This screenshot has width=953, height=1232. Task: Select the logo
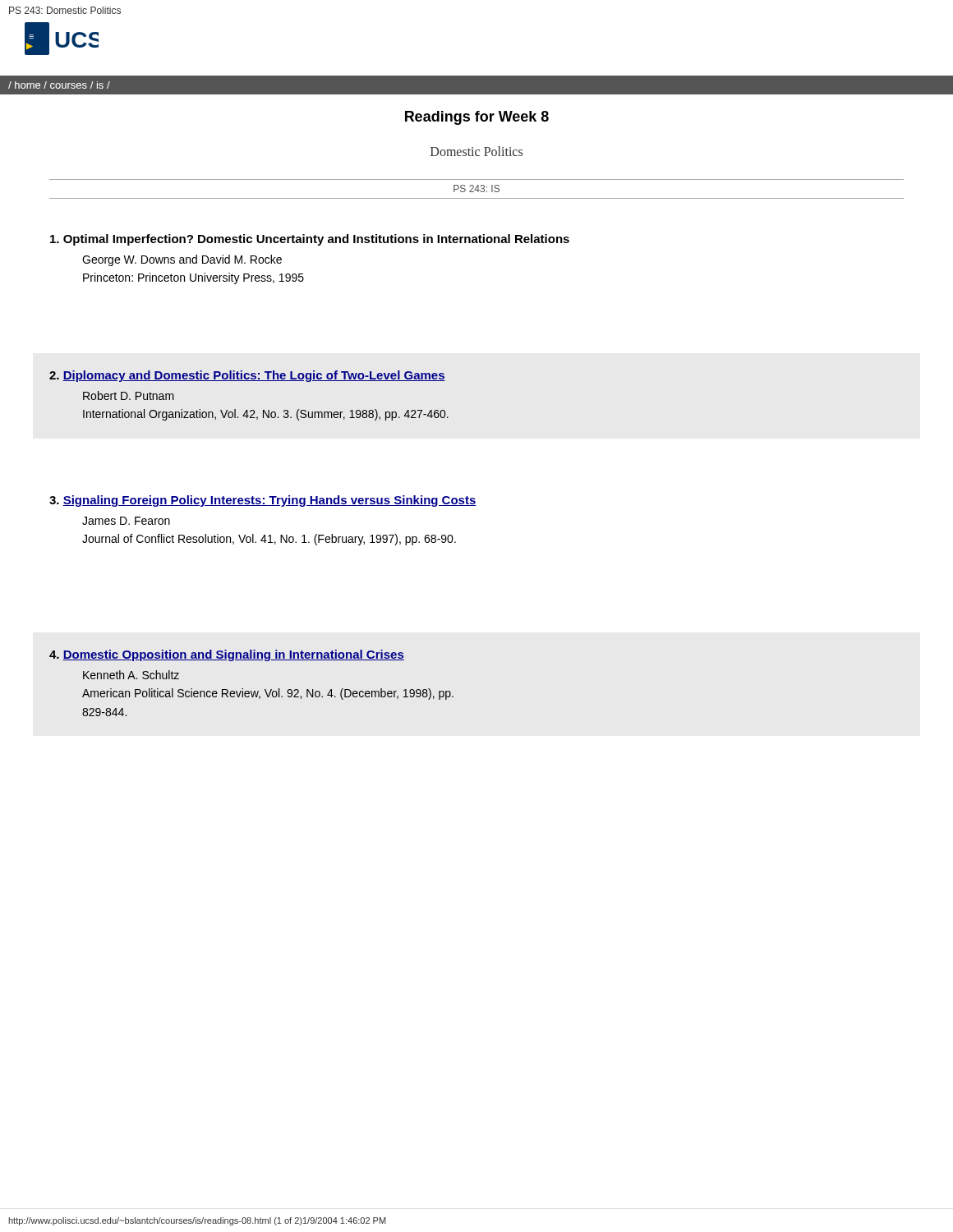[x=62, y=42]
